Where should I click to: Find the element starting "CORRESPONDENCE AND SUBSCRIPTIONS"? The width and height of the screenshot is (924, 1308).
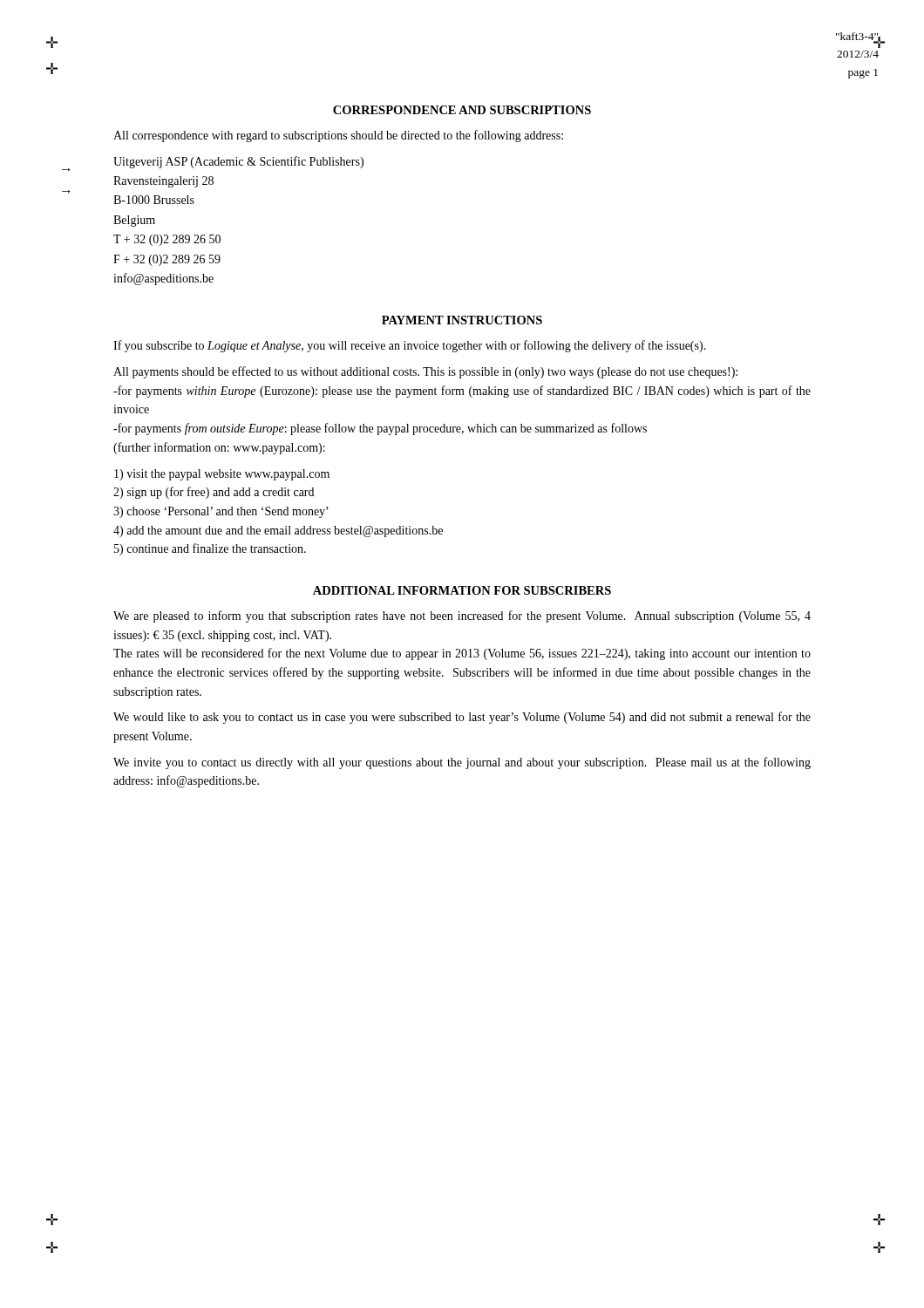tap(462, 110)
